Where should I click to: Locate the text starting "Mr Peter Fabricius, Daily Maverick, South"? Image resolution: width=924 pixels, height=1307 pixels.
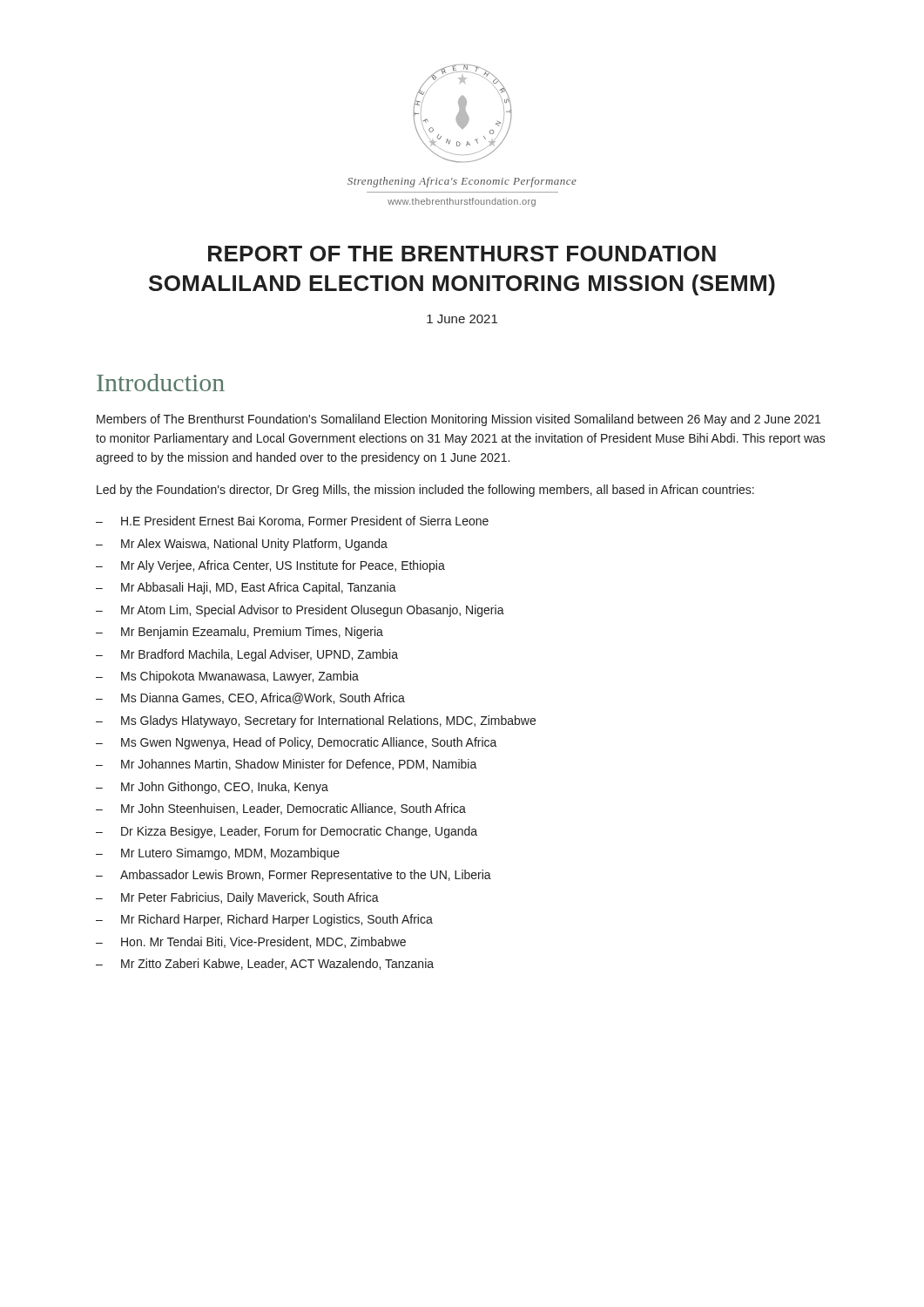[249, 897]
